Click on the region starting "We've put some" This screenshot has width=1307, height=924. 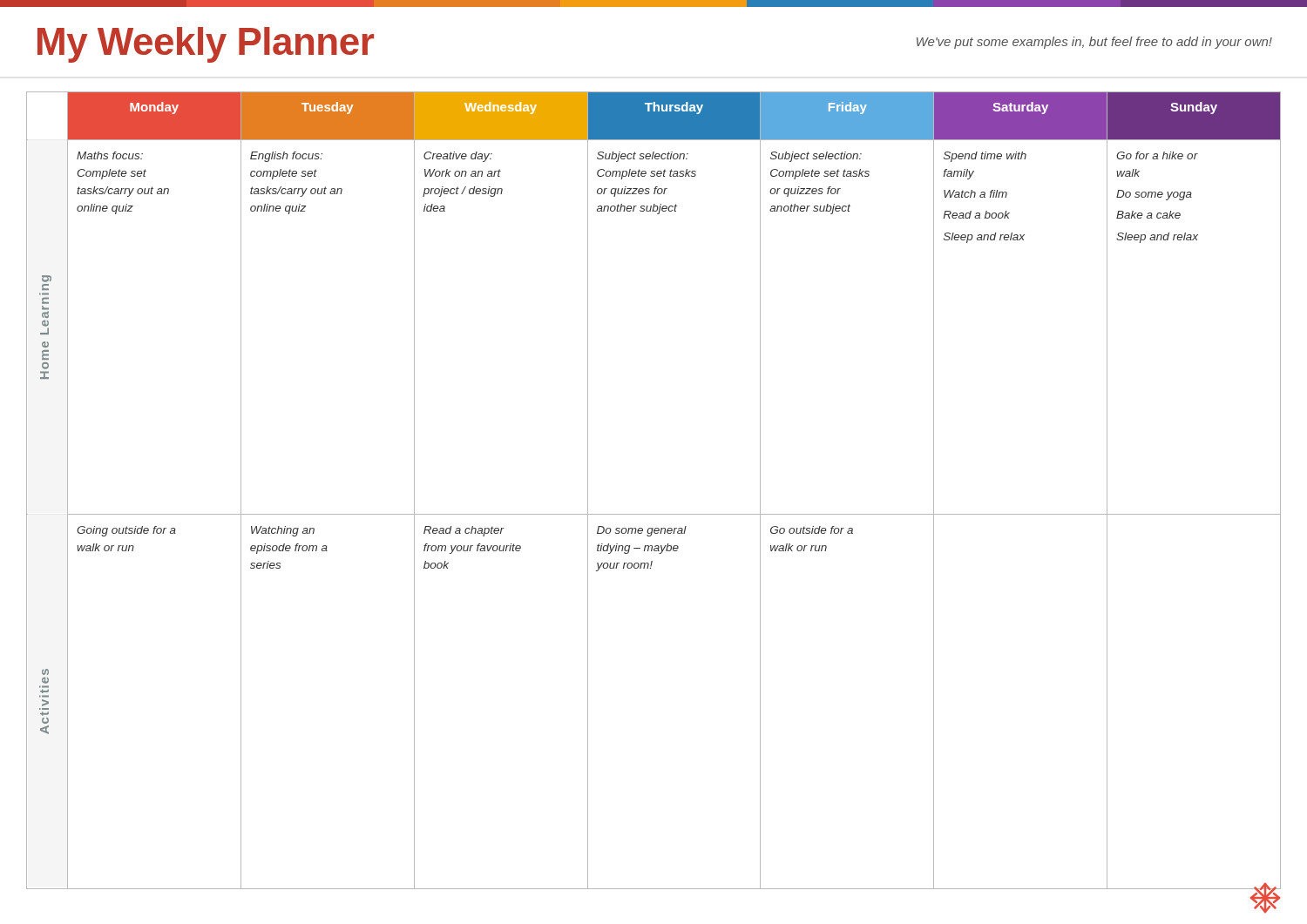tap(1094, 41)
